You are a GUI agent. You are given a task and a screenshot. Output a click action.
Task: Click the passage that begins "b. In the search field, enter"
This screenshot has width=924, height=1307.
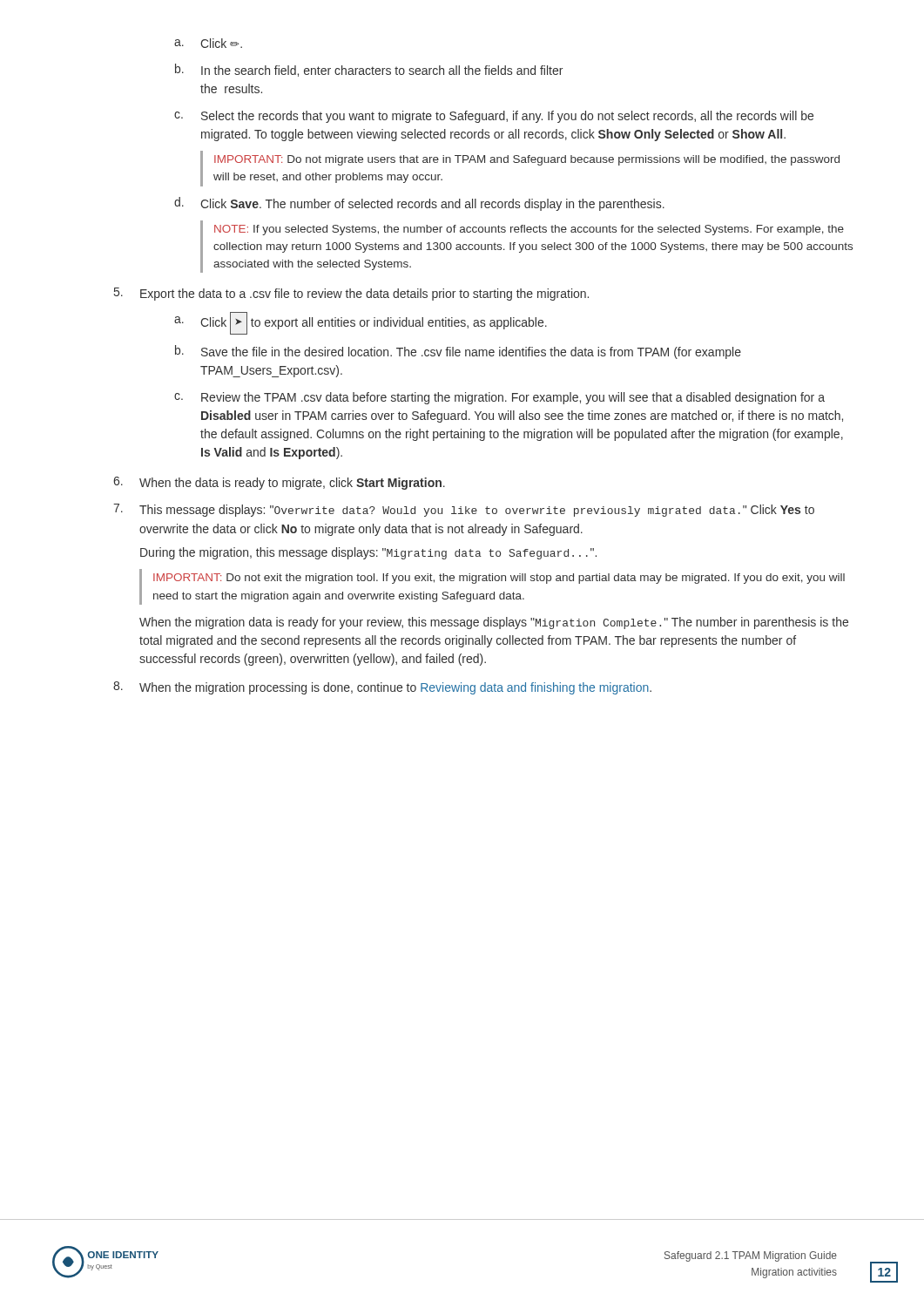tap(514, 80)
